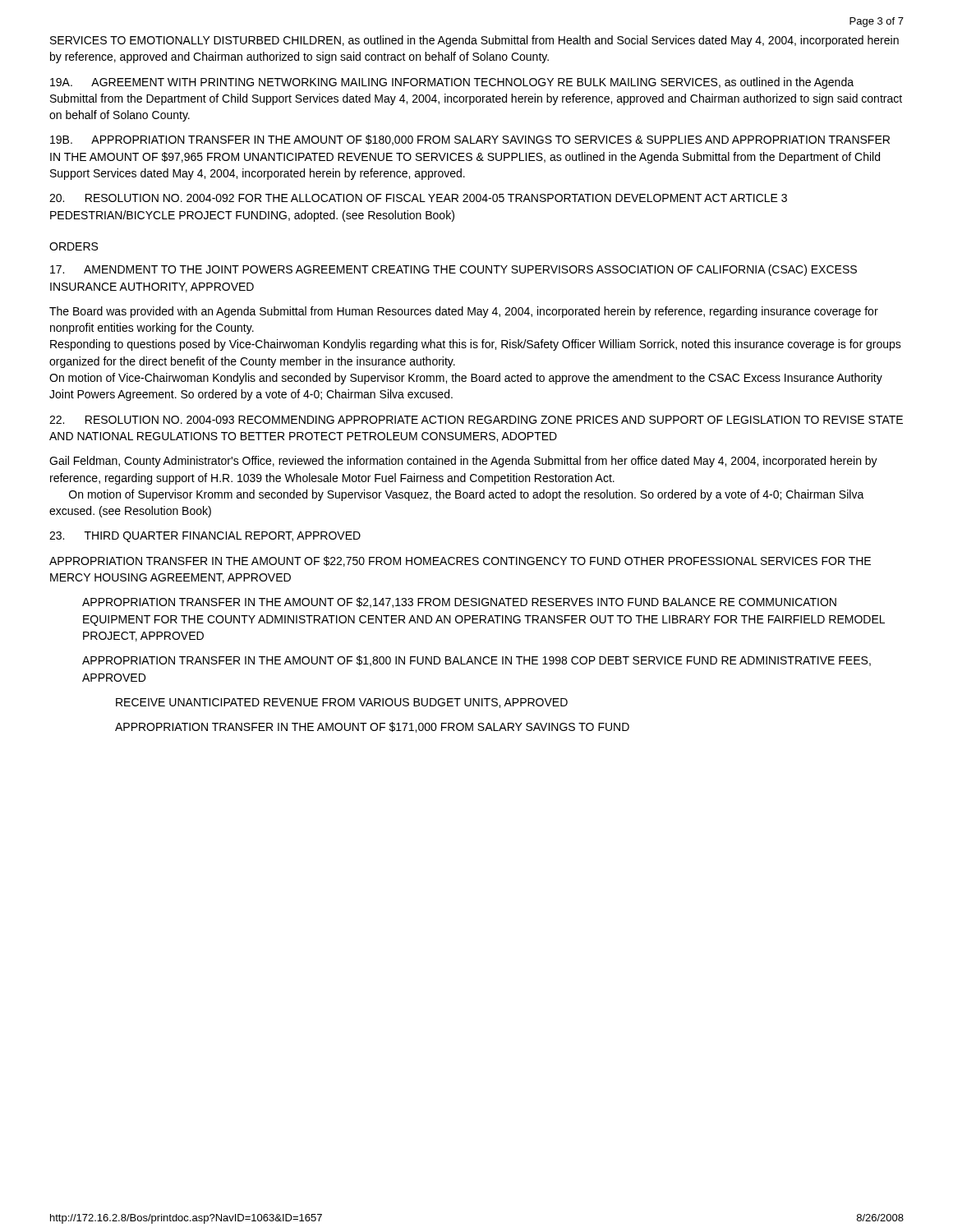Find a section header
The width and height of the screenshot is (953, 1232).
(x=74, y=246)
